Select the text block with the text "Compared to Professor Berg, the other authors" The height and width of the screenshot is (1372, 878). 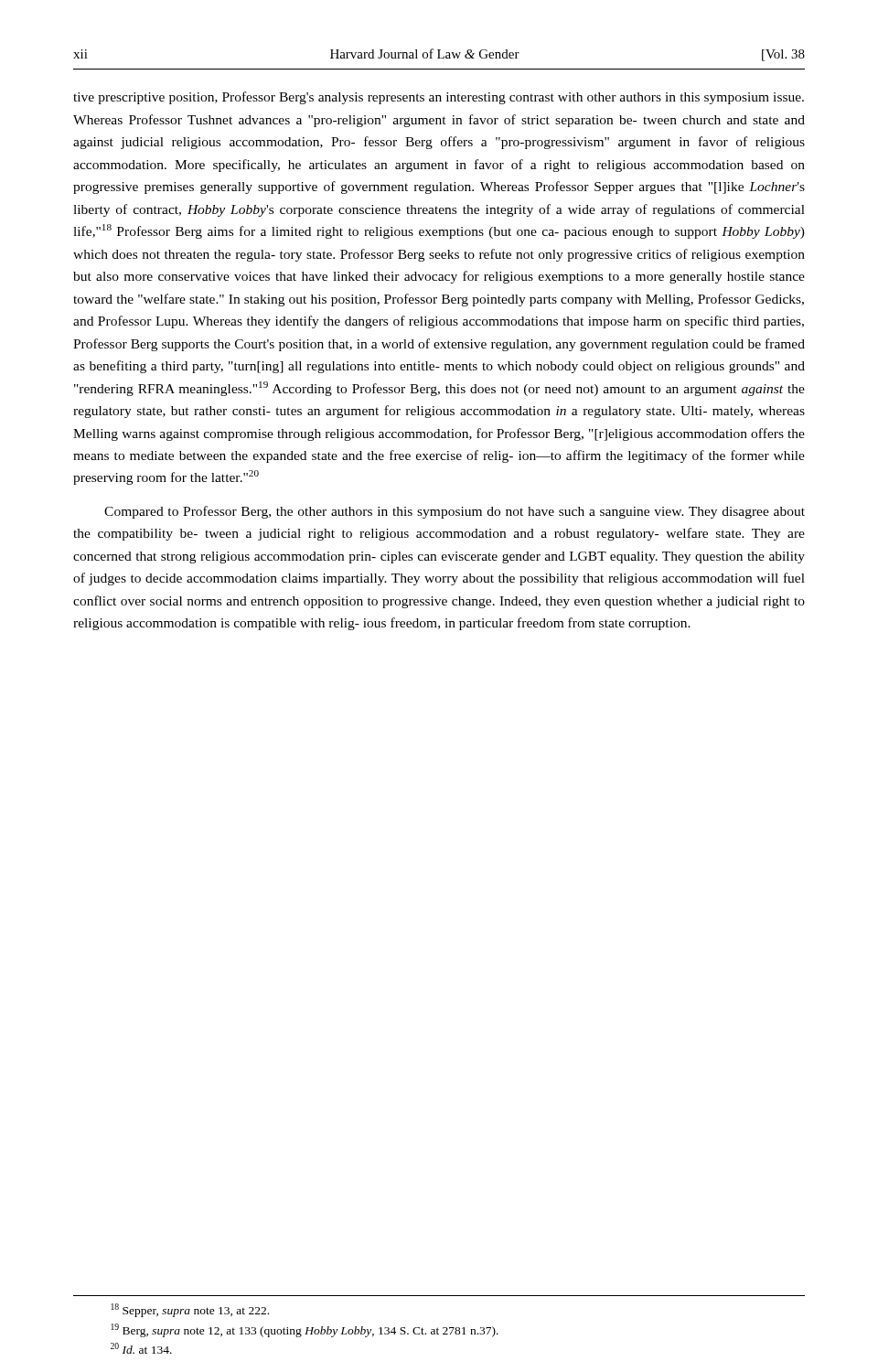tap(439, 567)
